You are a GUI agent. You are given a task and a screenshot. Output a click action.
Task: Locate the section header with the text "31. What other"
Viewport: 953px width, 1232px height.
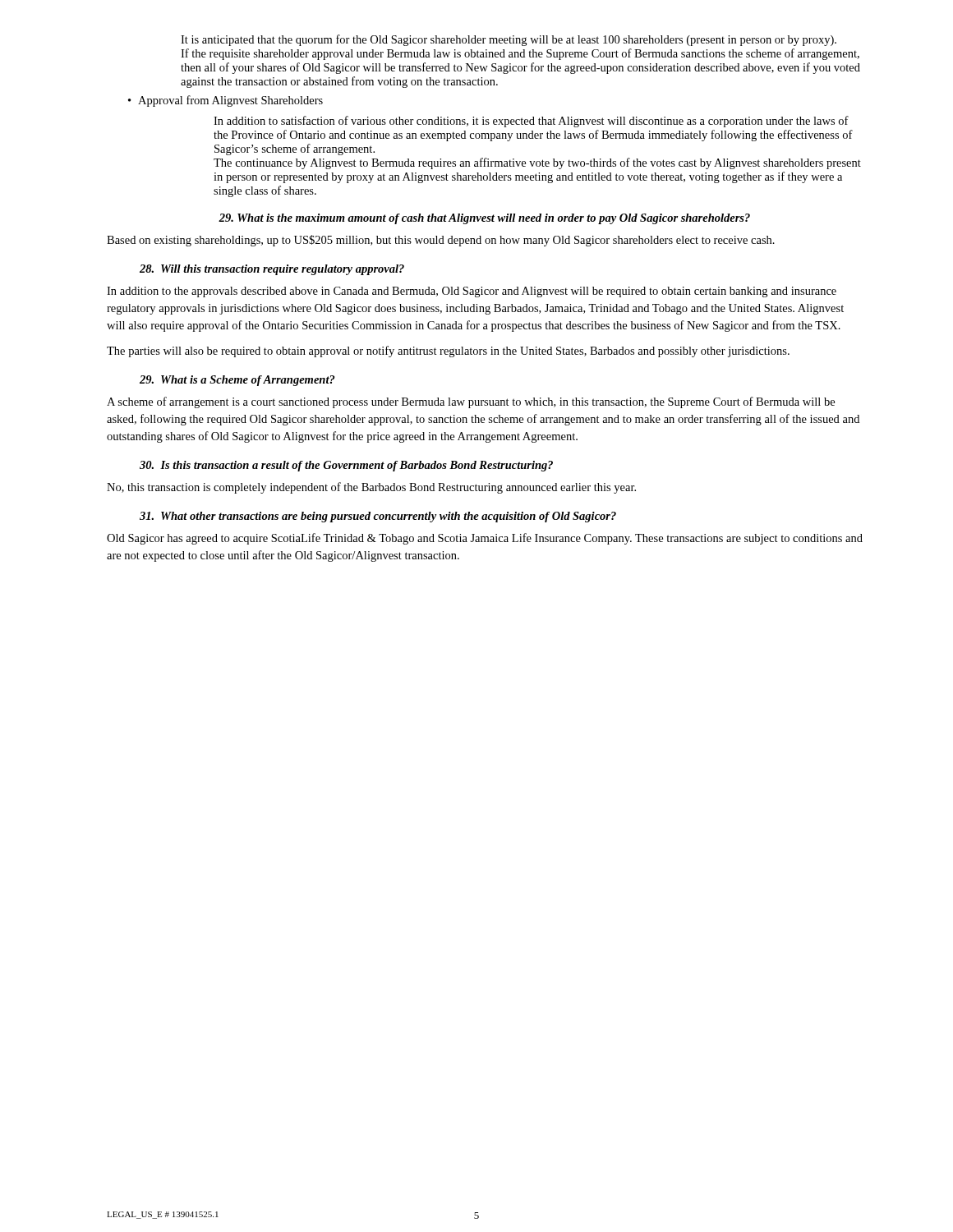(x=485, y=516)
